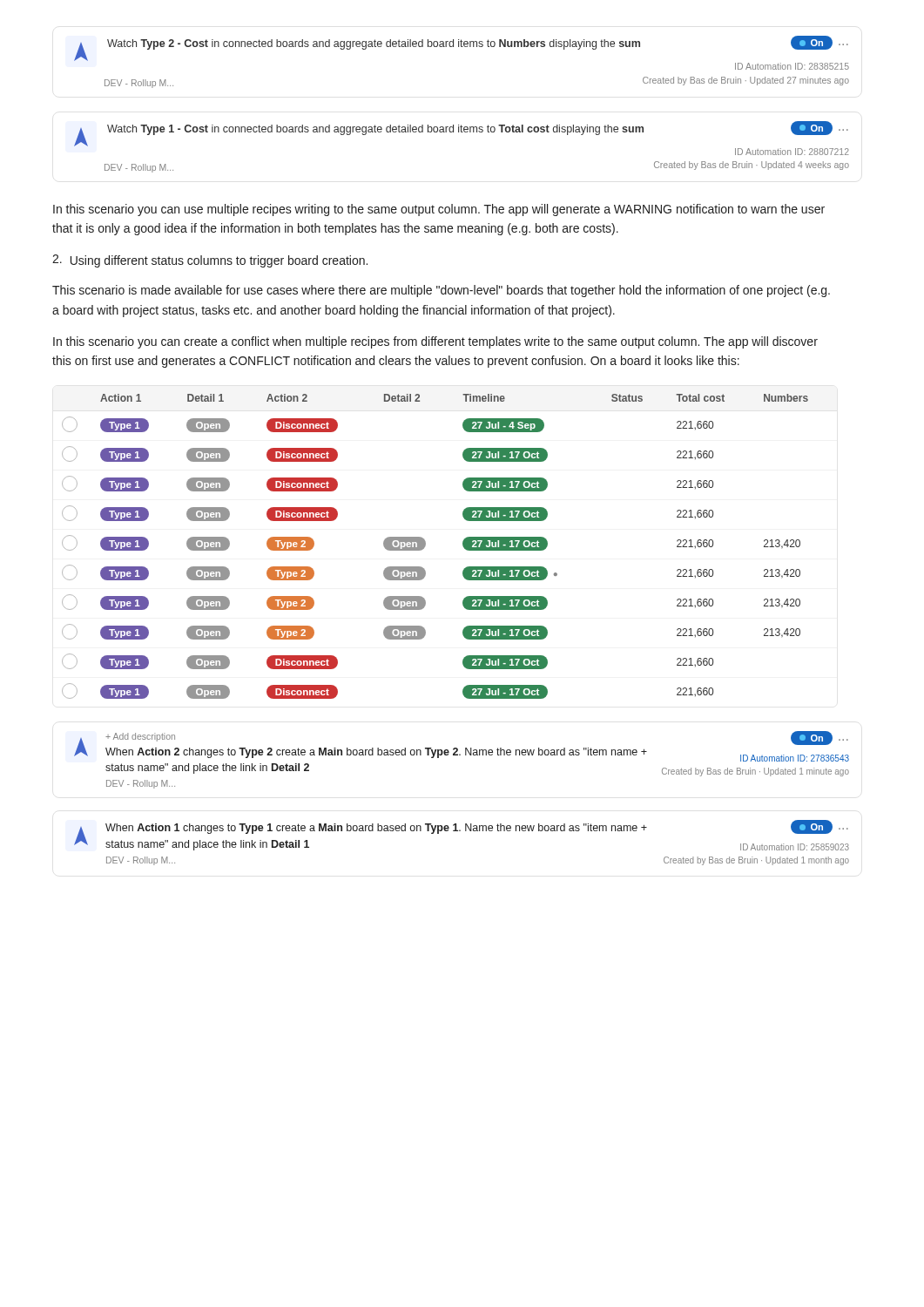
Task: Locate the table with the text "Total cost"
Action: 445,546
